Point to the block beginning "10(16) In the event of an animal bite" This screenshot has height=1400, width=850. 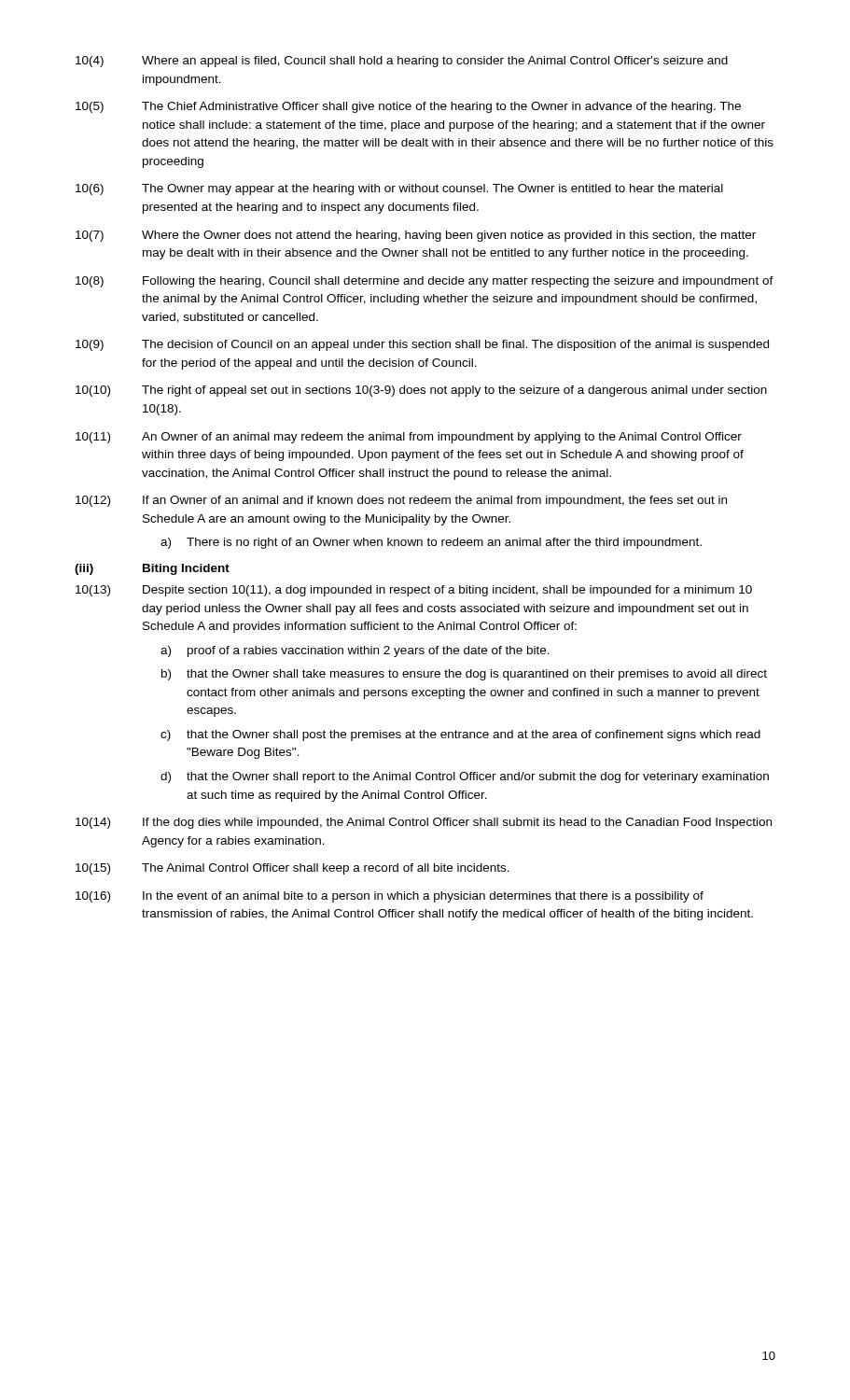point(425,905)
